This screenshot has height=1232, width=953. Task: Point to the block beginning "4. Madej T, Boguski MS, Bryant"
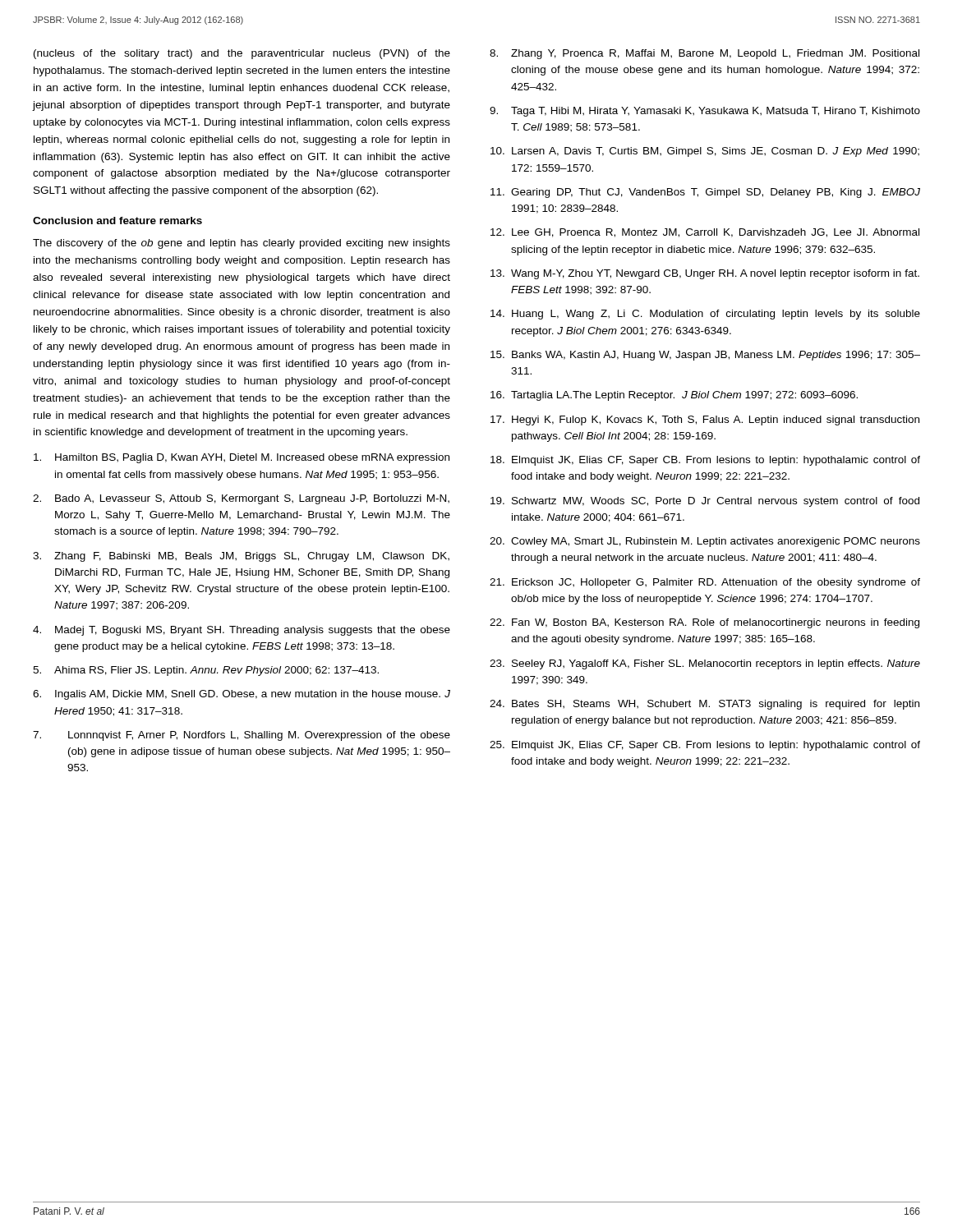pyautogui.click(x=242, y=638)
